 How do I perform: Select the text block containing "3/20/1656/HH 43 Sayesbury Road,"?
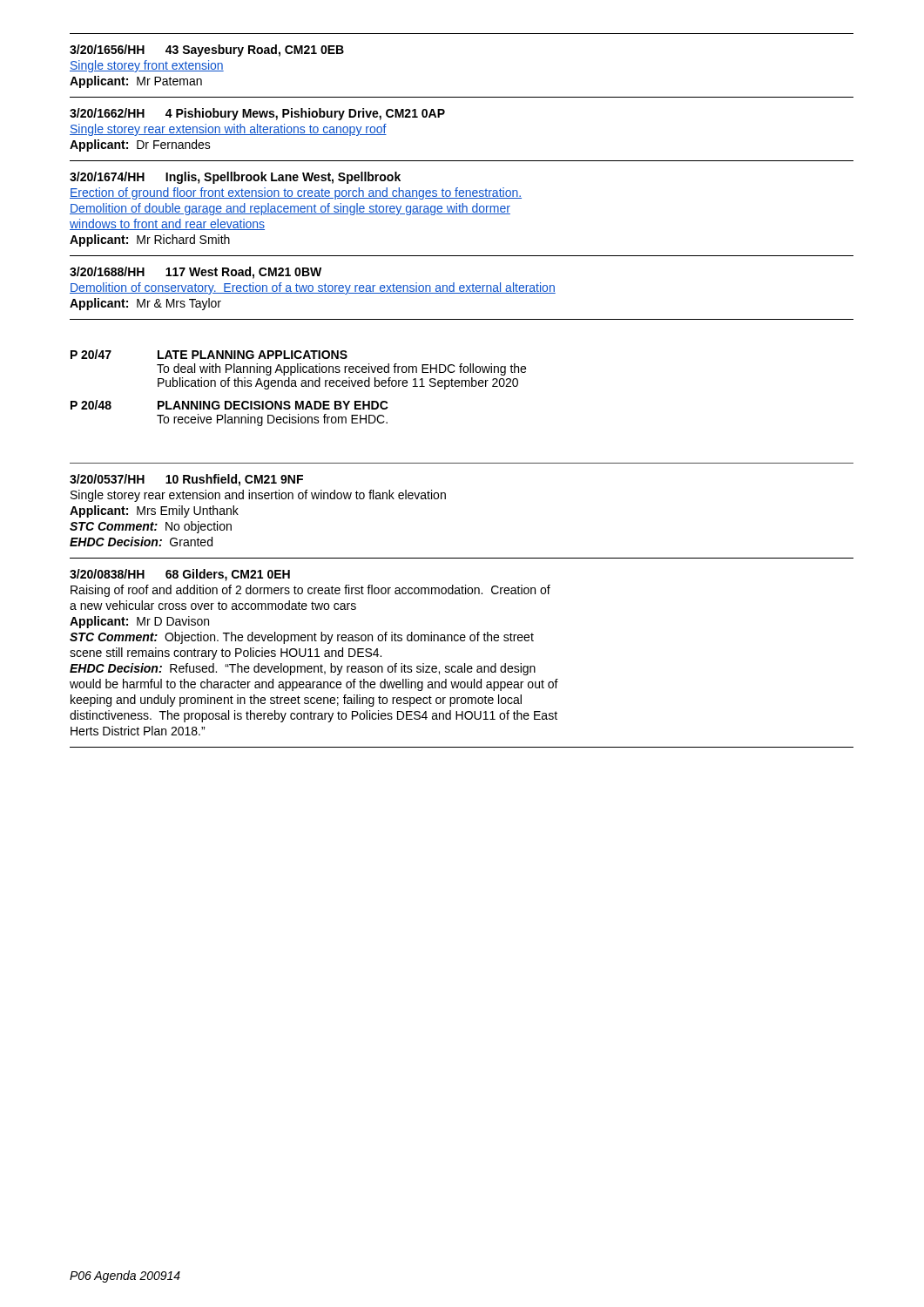tap(207, 51)
